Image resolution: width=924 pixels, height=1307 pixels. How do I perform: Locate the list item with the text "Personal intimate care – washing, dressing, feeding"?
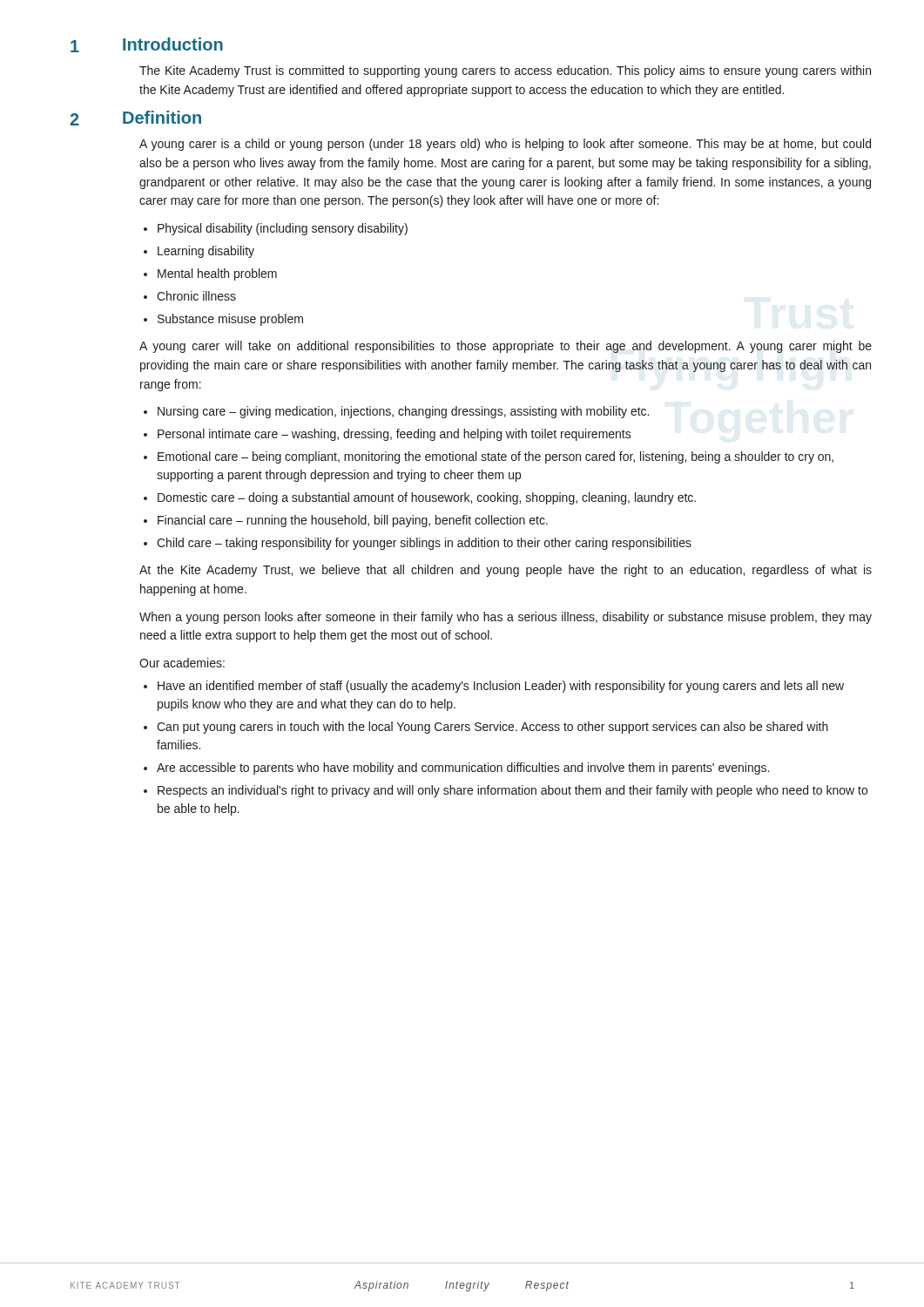pos(394,434)
